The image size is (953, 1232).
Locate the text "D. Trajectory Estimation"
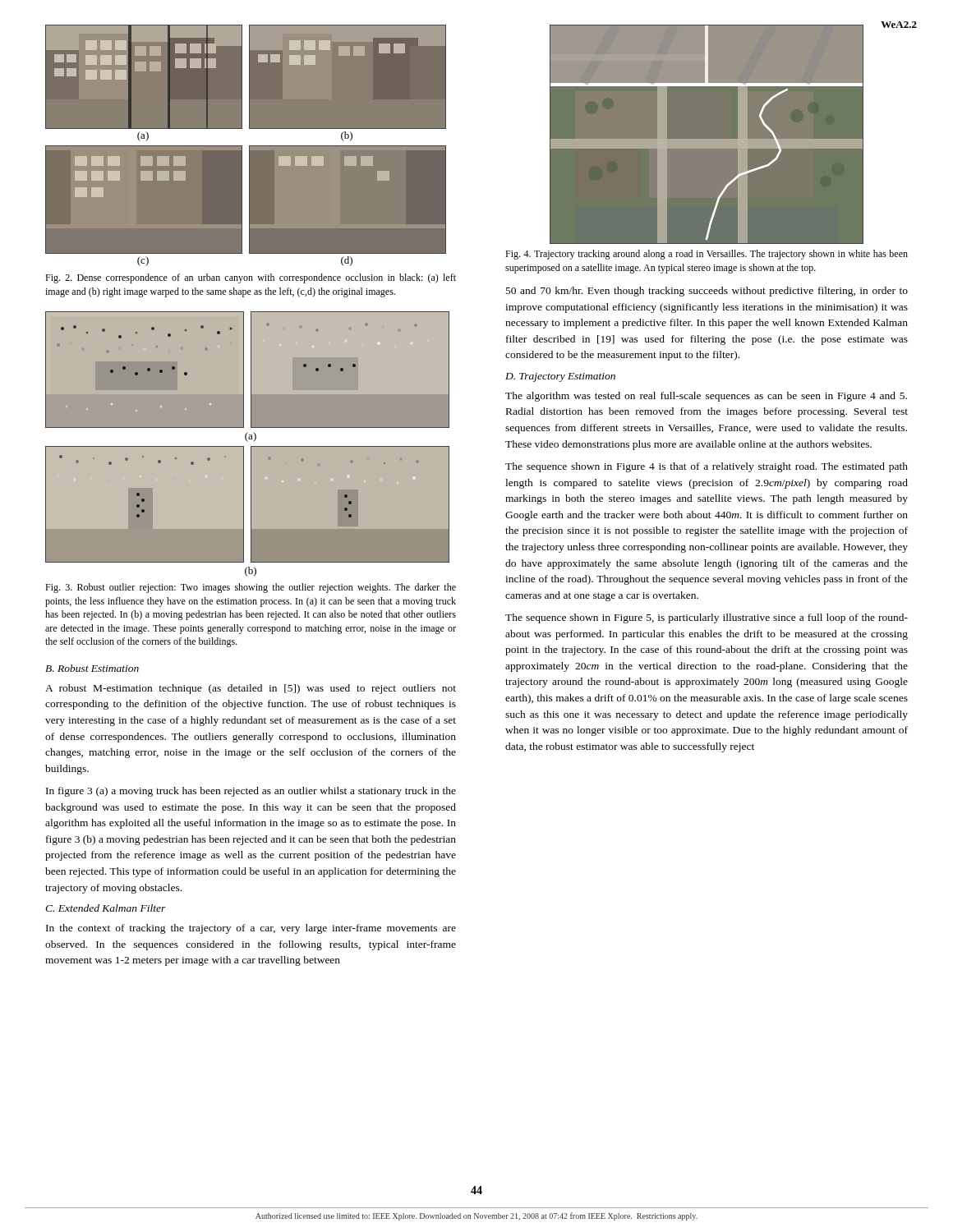point(561,376)
